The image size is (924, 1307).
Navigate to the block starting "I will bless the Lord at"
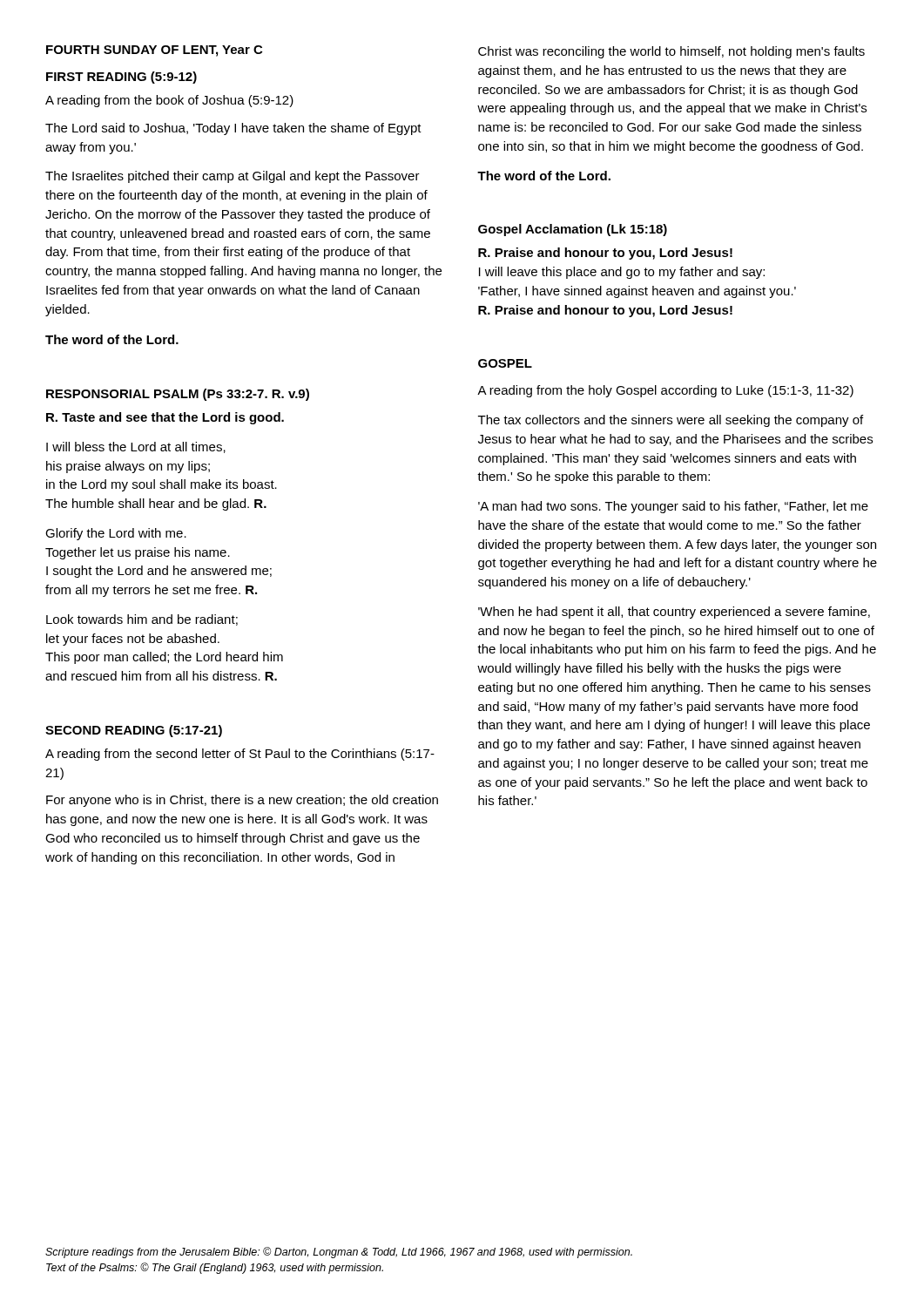pos(161,475)
